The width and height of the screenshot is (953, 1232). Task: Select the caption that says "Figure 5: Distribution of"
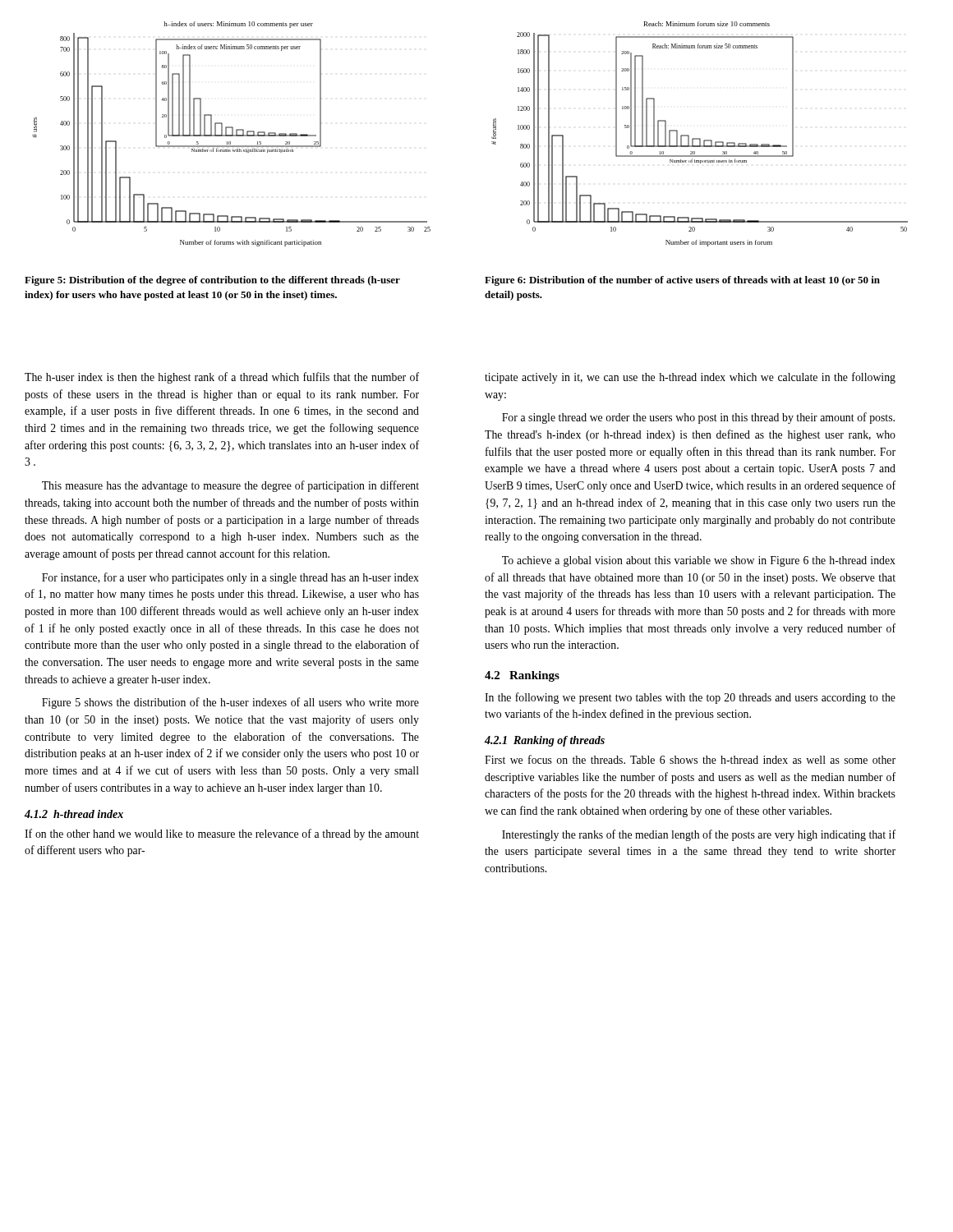pyautogui.click(x=212, y=287)
